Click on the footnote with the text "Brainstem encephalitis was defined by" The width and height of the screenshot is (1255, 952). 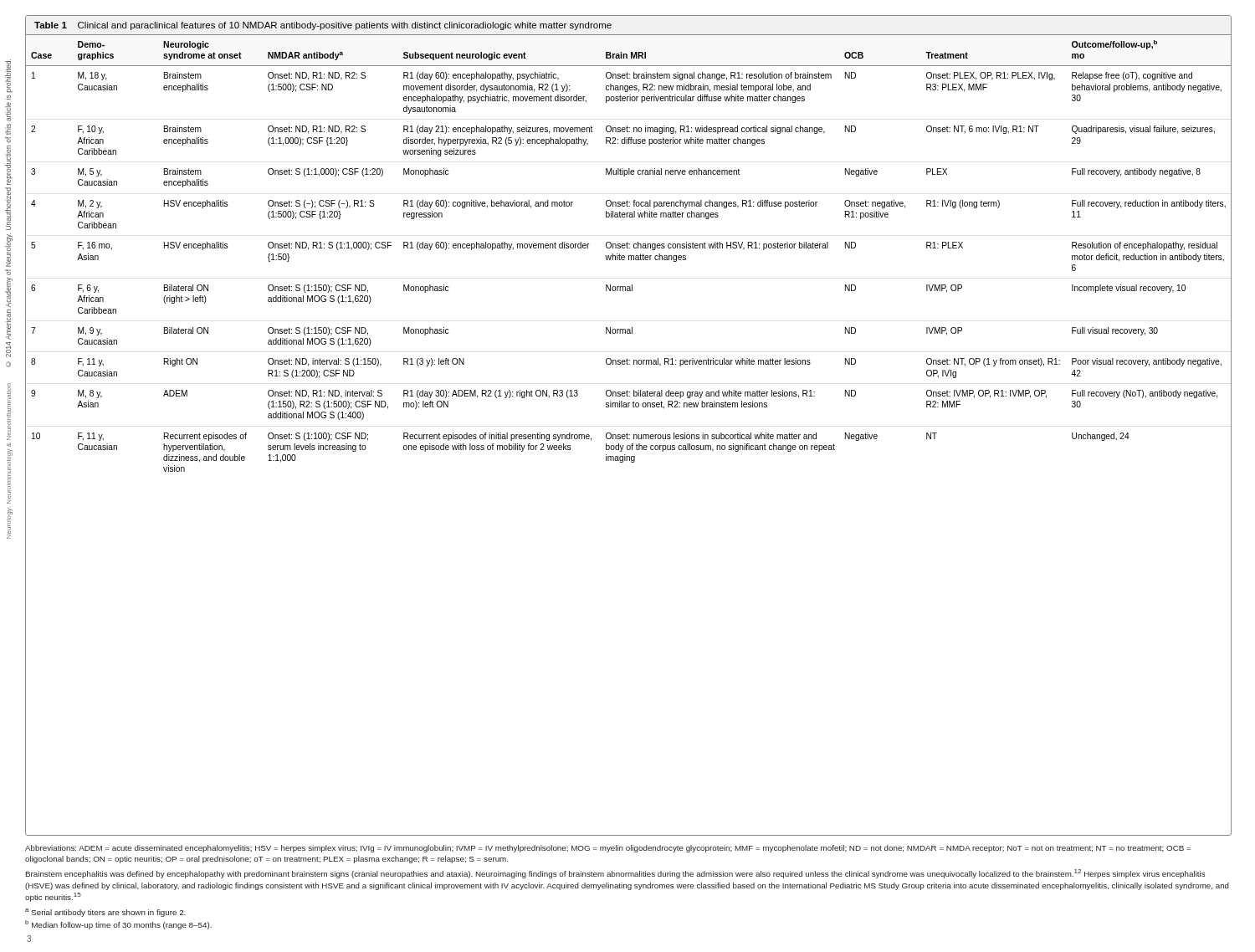(627, 885)
